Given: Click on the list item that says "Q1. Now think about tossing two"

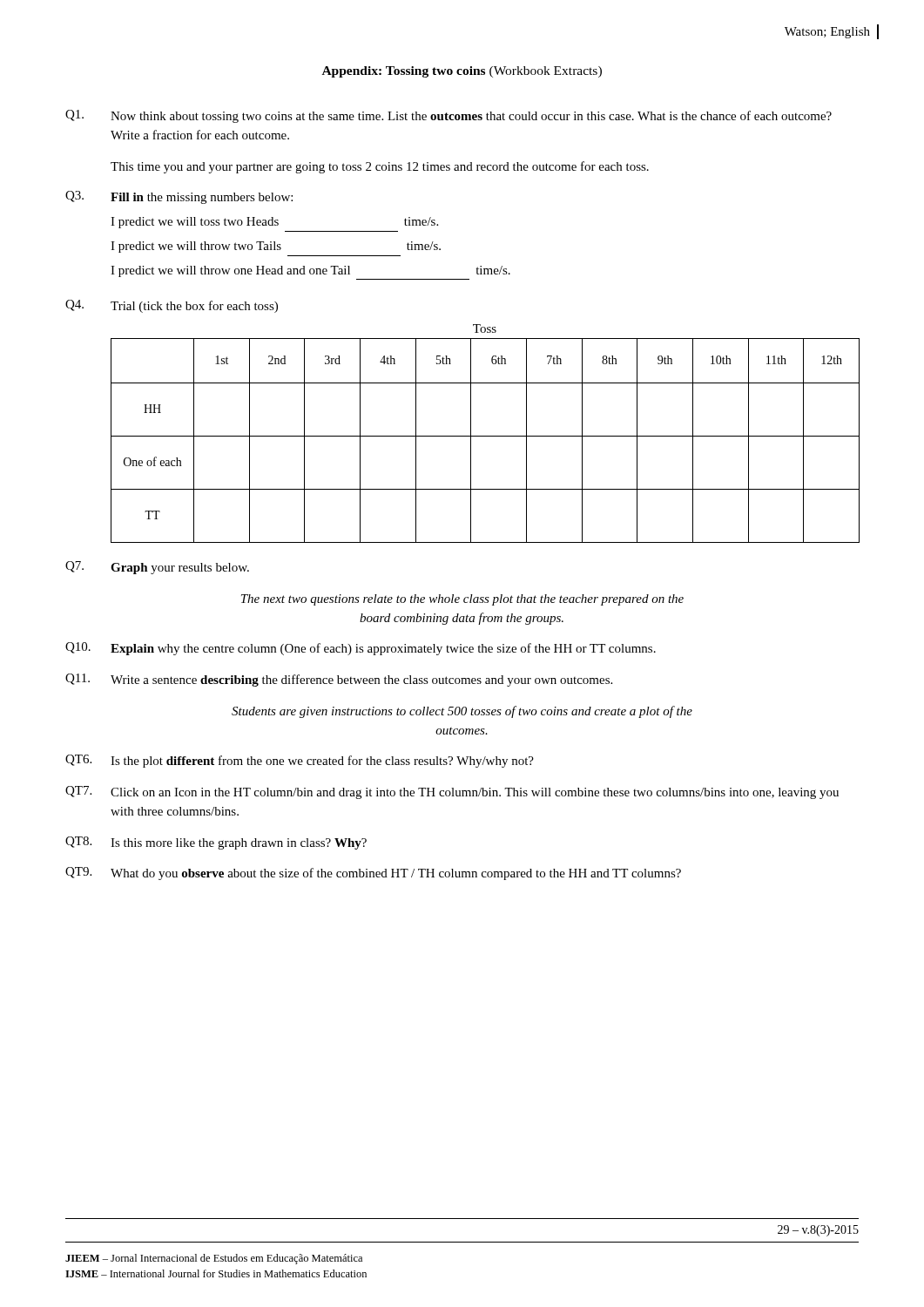Looking at the screenshot, I should pos(462,126).
